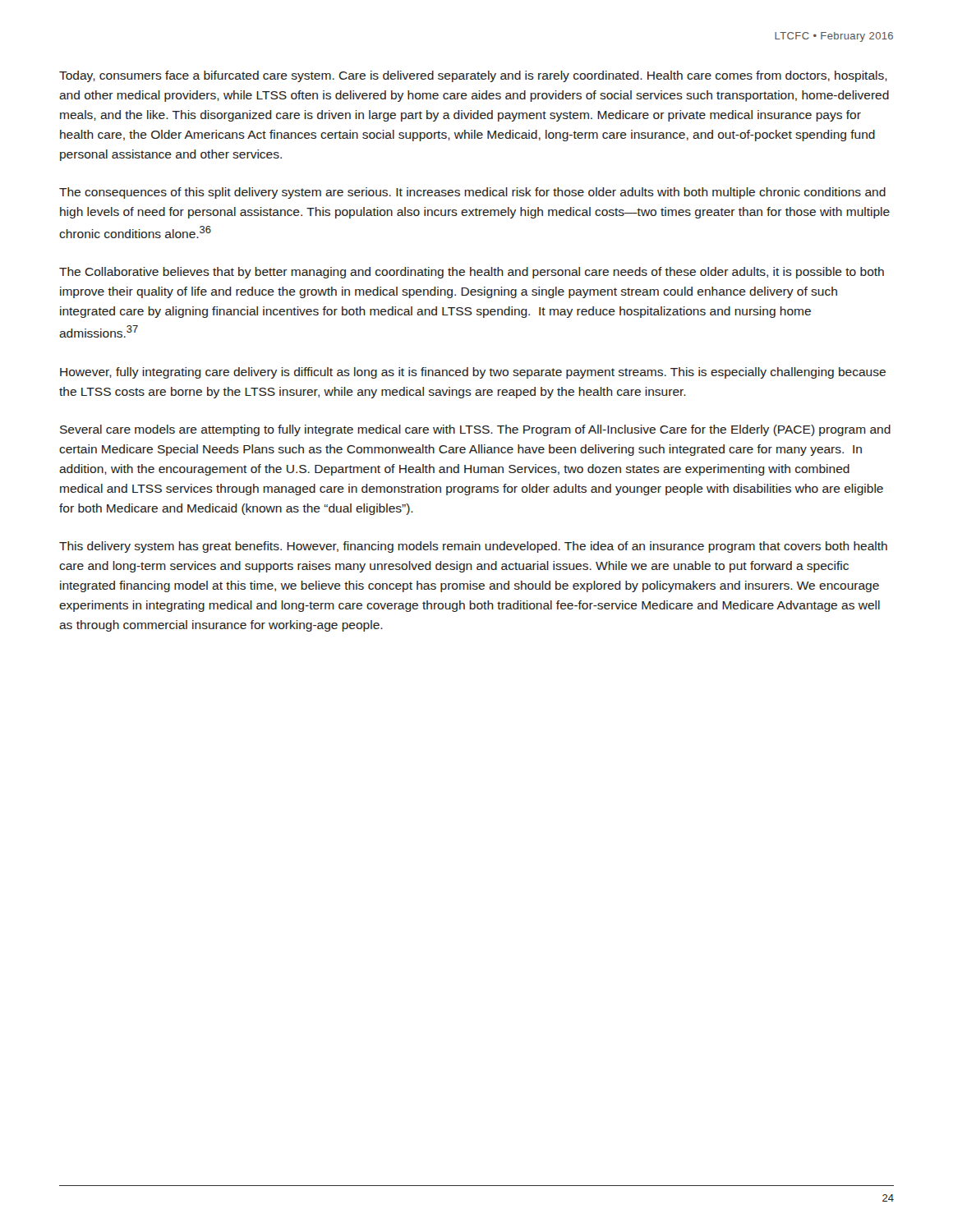Click on the passage starting "The consequences of"
The height and width of the screenshot is (1232, 953).
(x=475, y=213)
